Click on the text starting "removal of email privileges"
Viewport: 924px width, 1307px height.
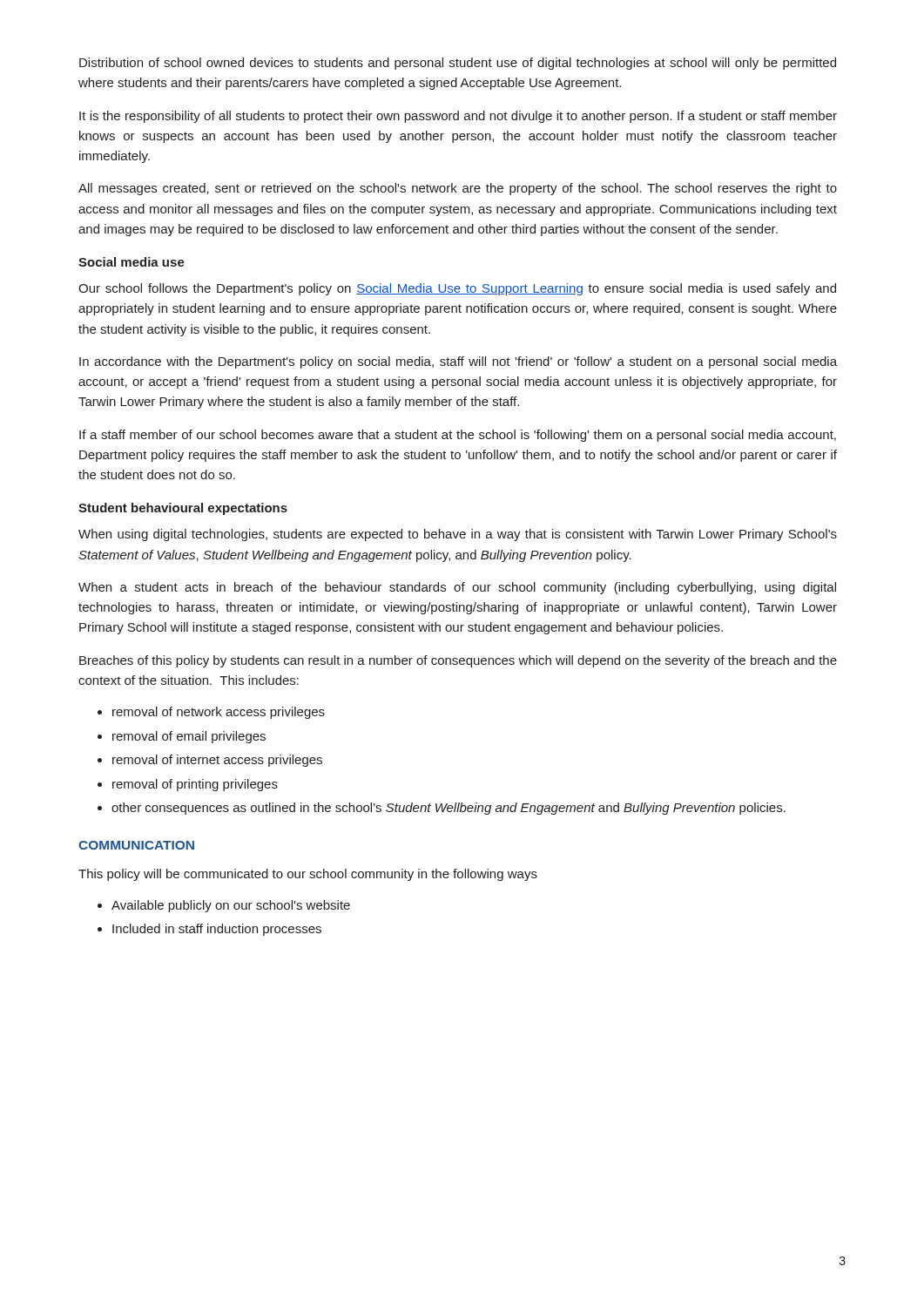[189, 735]
